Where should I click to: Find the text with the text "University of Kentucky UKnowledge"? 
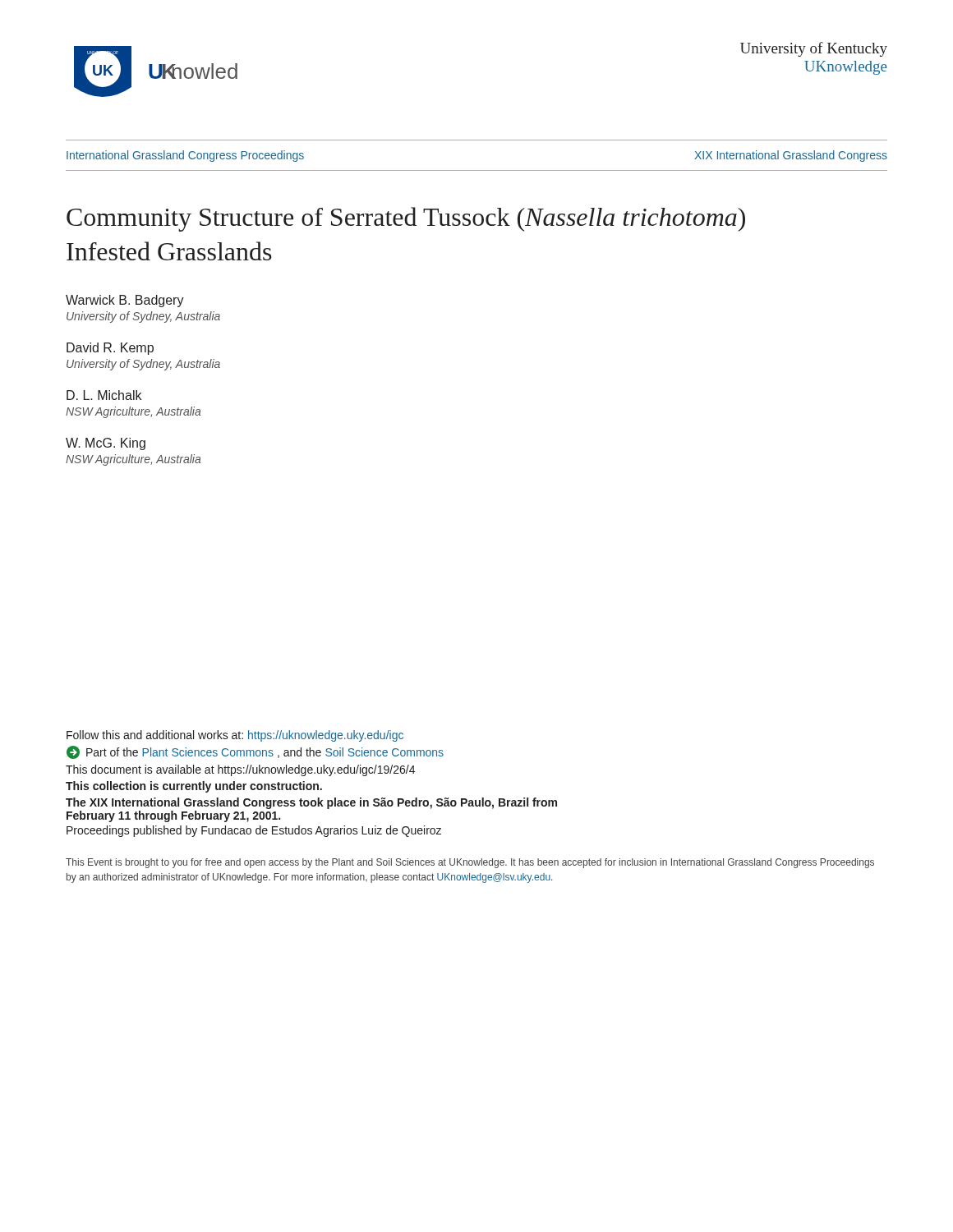coord(814,57)
